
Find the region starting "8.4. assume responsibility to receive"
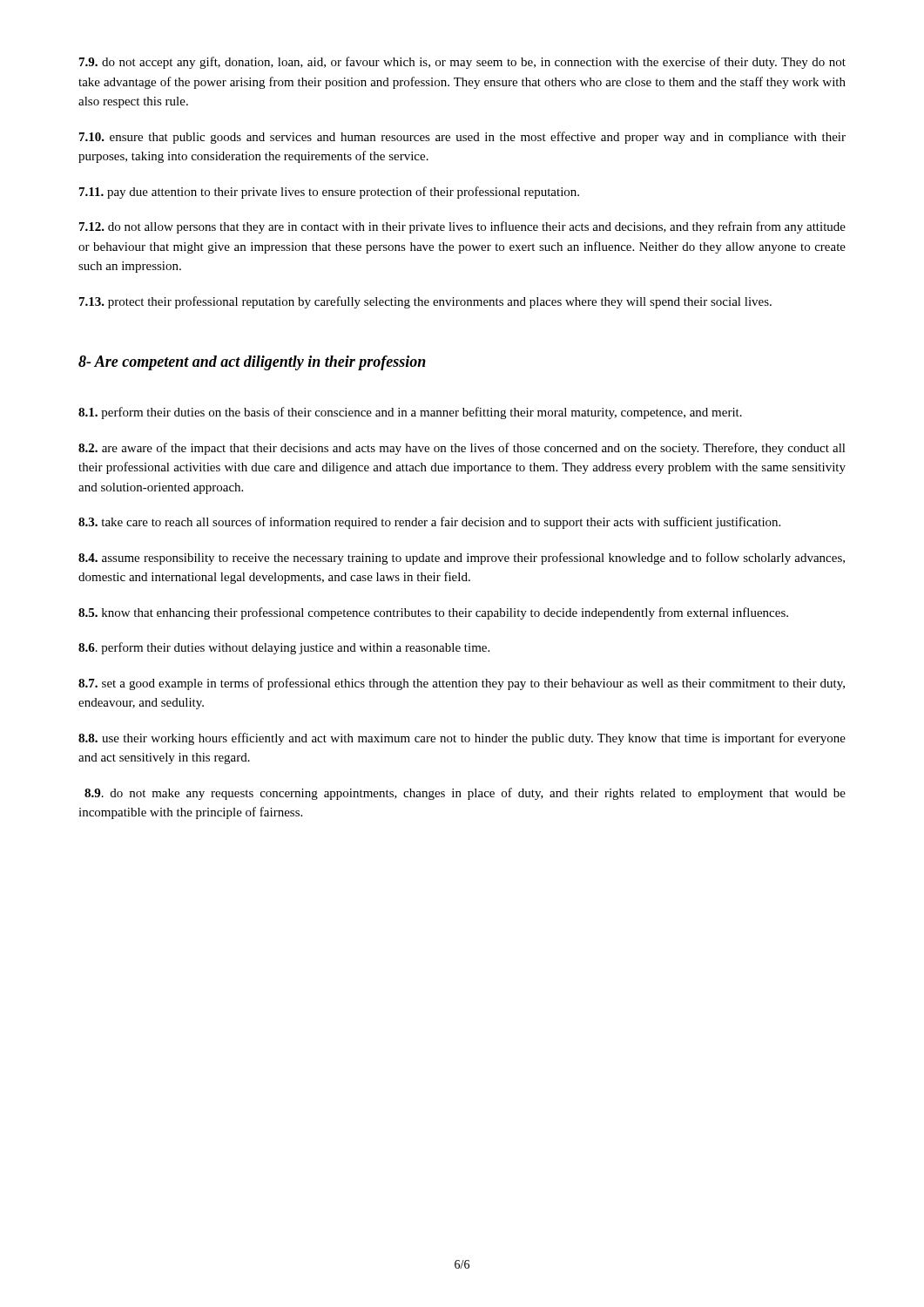tap(462, 567)
